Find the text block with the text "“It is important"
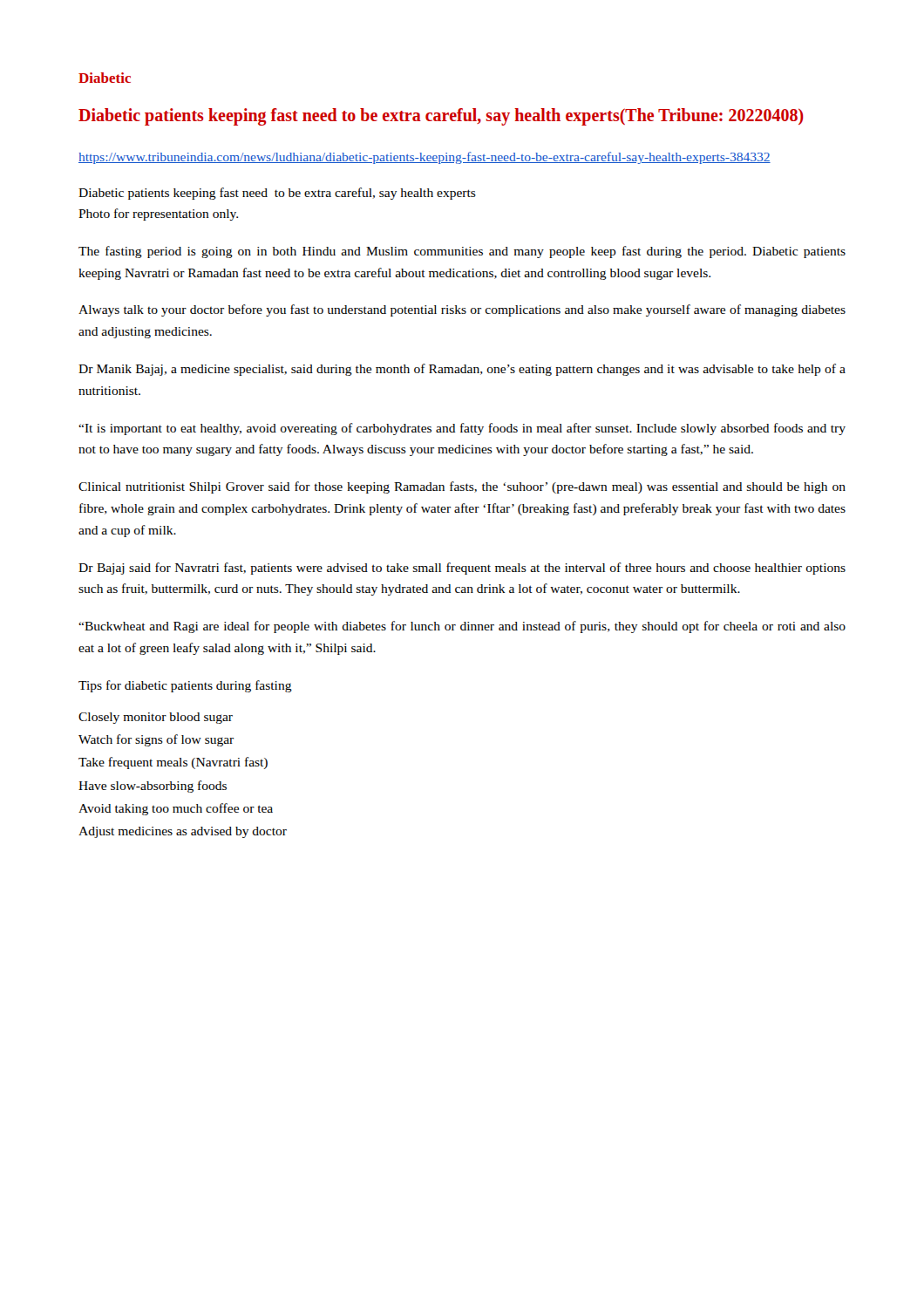This screenshot has width=924, height=1308. point(462,438)
